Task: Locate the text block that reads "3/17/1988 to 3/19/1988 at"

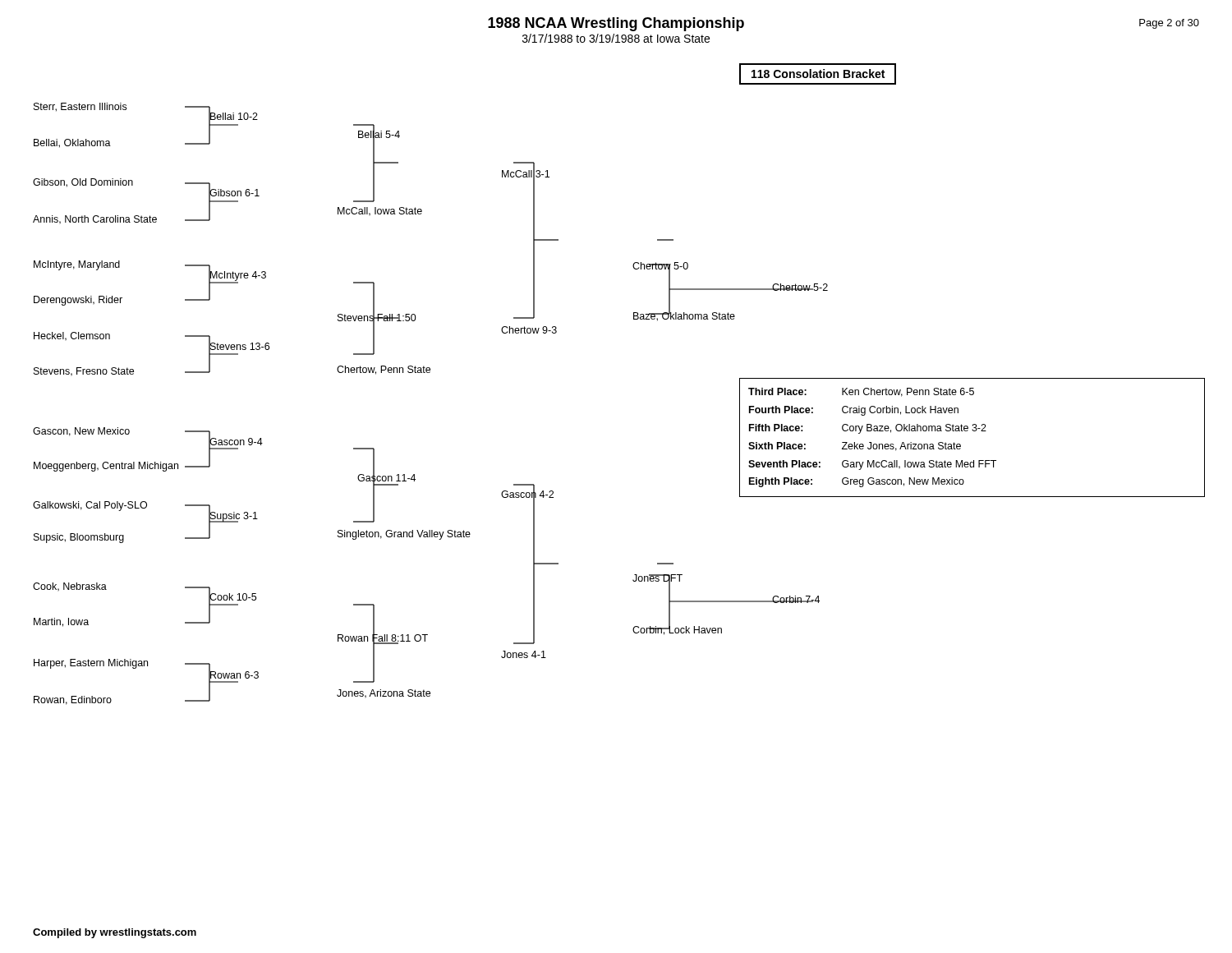Action: pyautogui.click(x=616, y=39)
